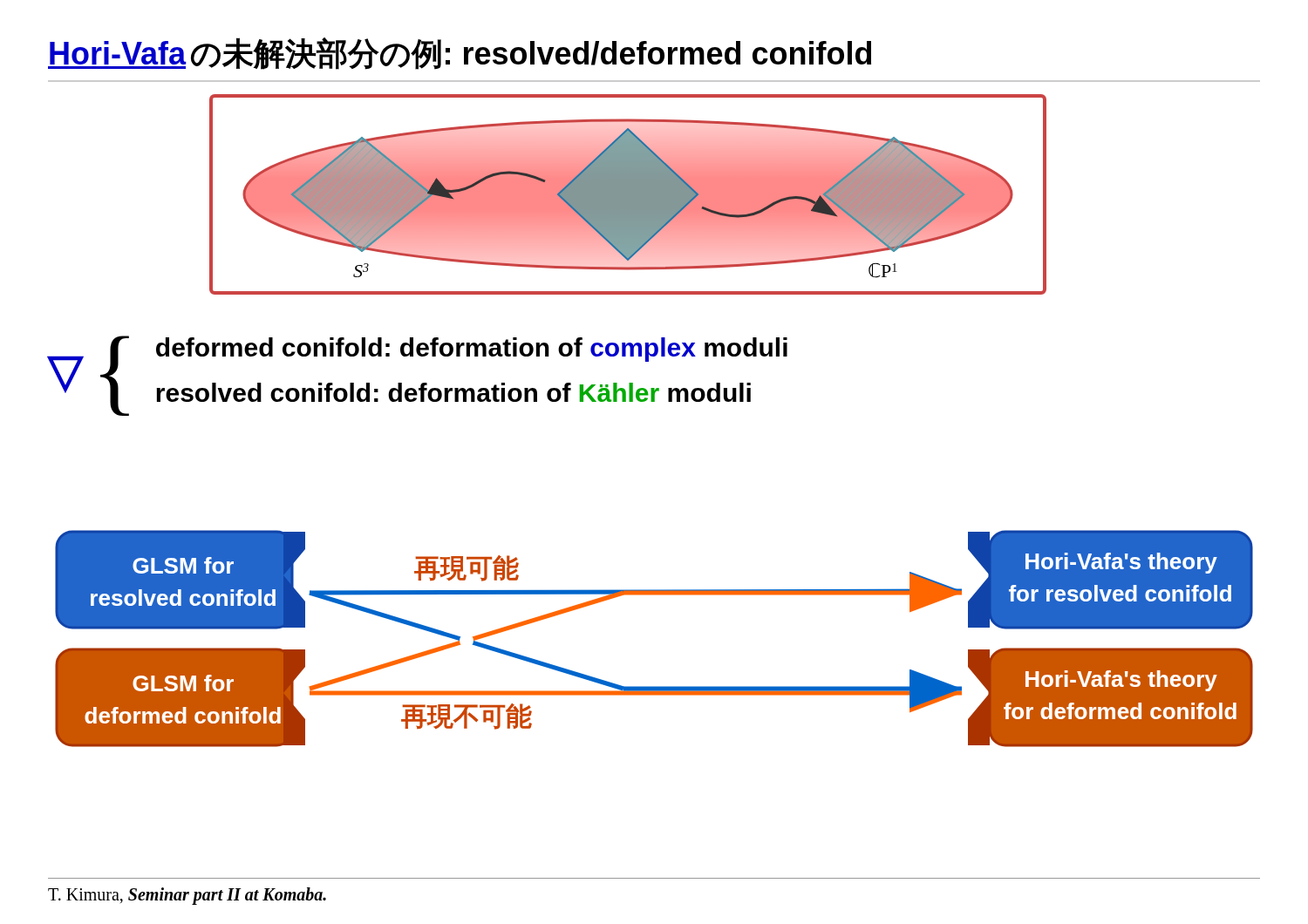Click on the flowchart
The width and height of the screenshot is (1308, 924).
tap(654, 645)
